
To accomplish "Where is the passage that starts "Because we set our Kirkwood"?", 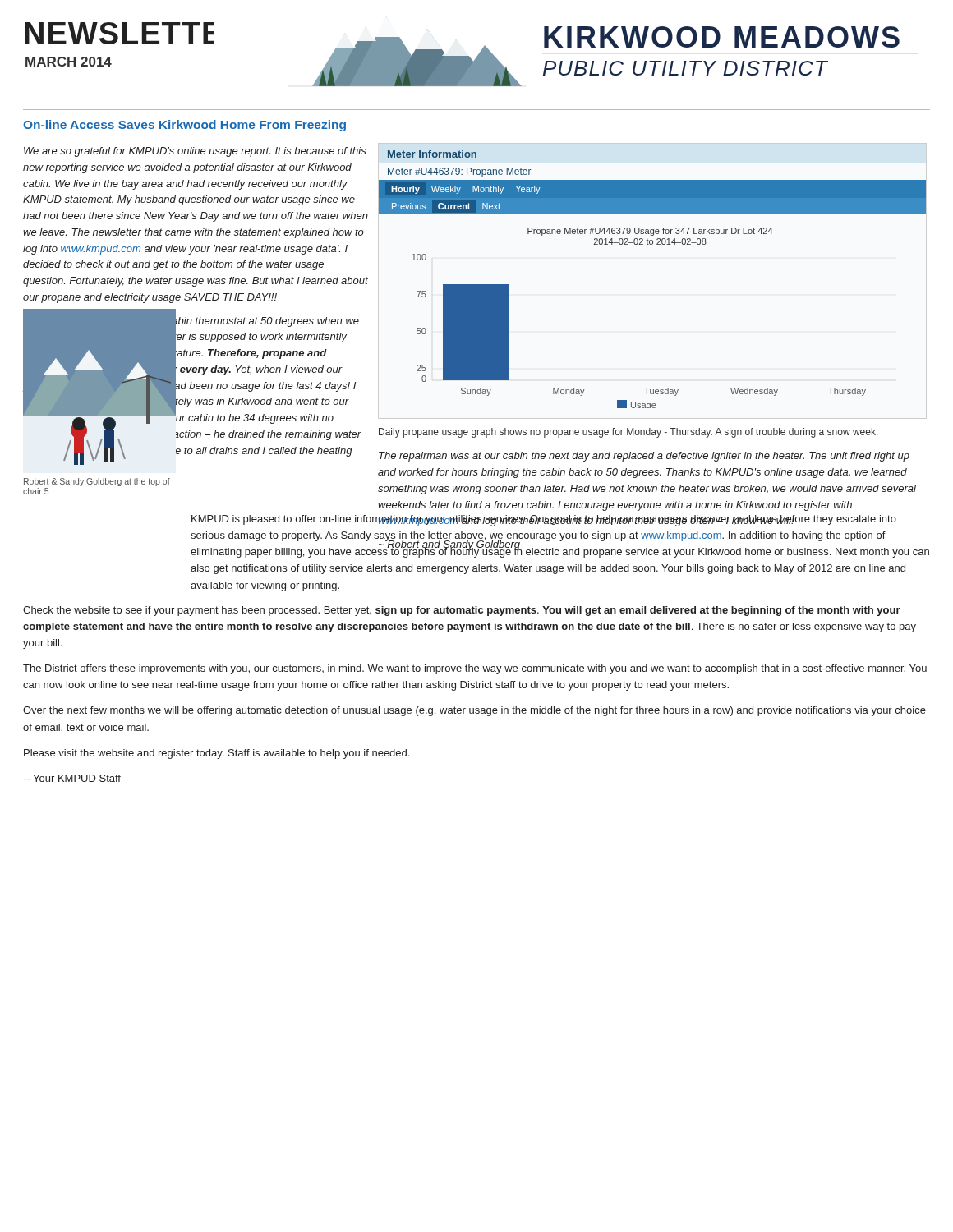I will coord(192,393).
